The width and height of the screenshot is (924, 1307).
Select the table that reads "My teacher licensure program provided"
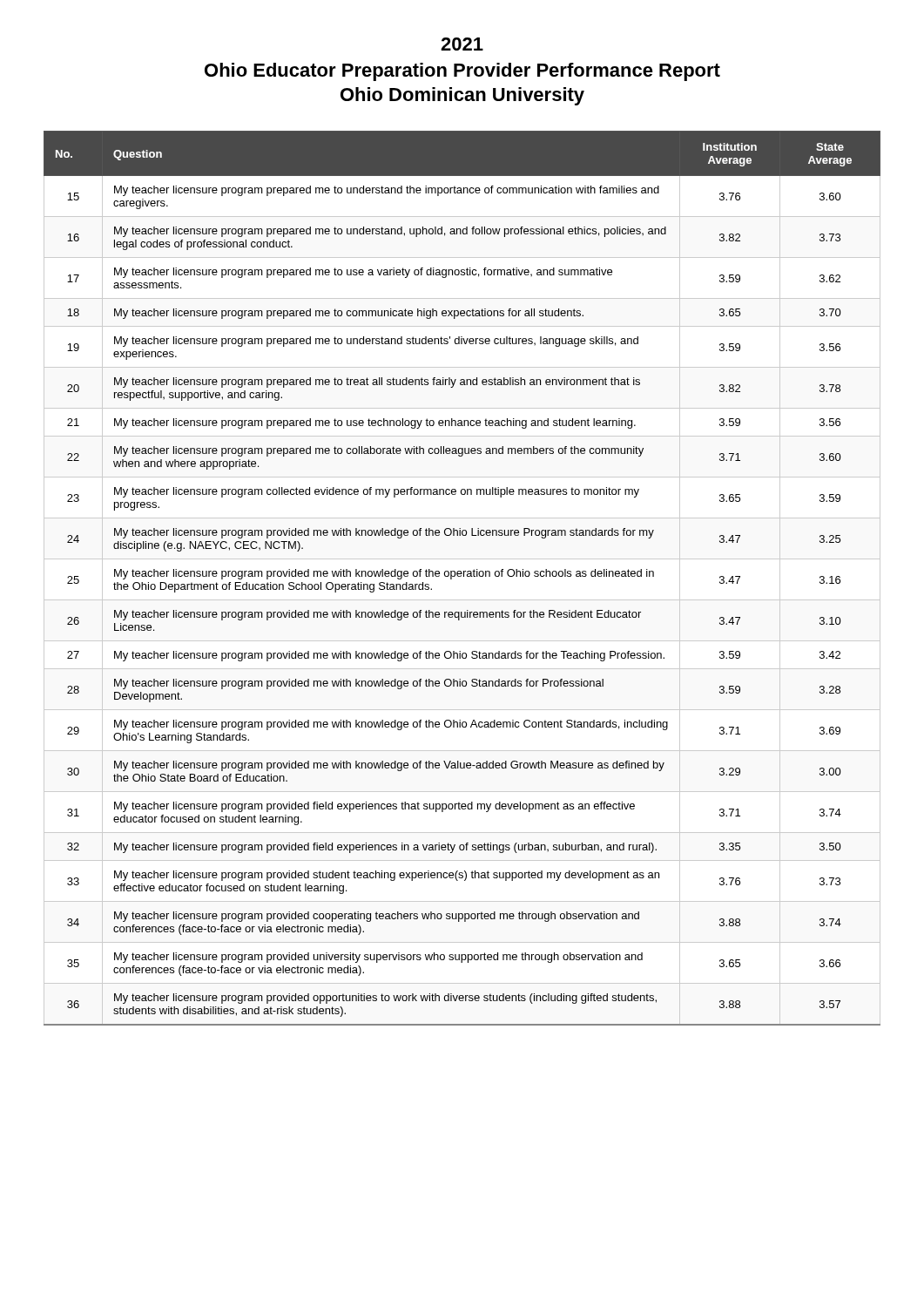(x=462, y=578)
